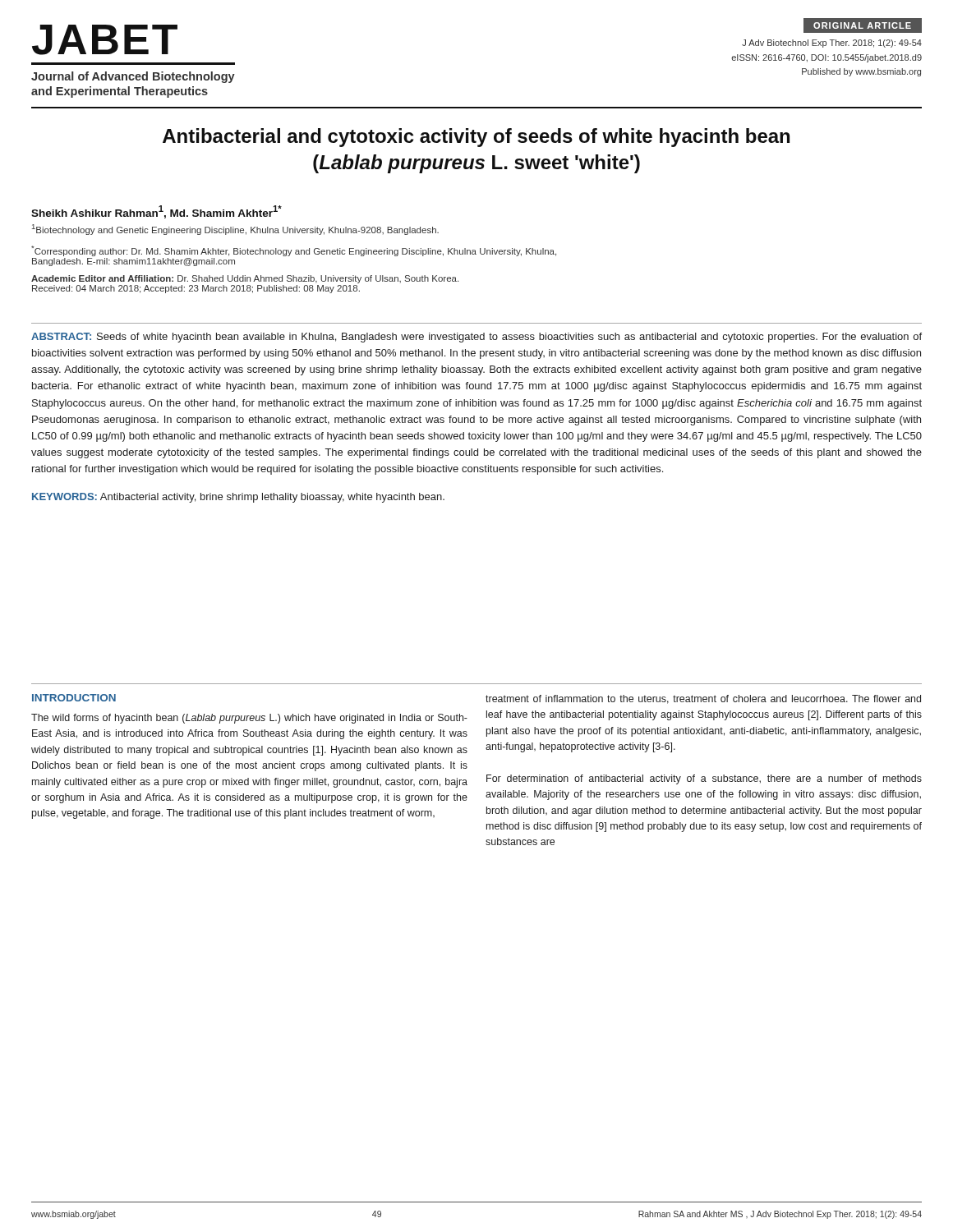This screenshot has height=1232, width=953.
Task: Click the passage that begins "ORIGINAL ARTICLE J Adv Biotechnol"
Action: [827, 49]
